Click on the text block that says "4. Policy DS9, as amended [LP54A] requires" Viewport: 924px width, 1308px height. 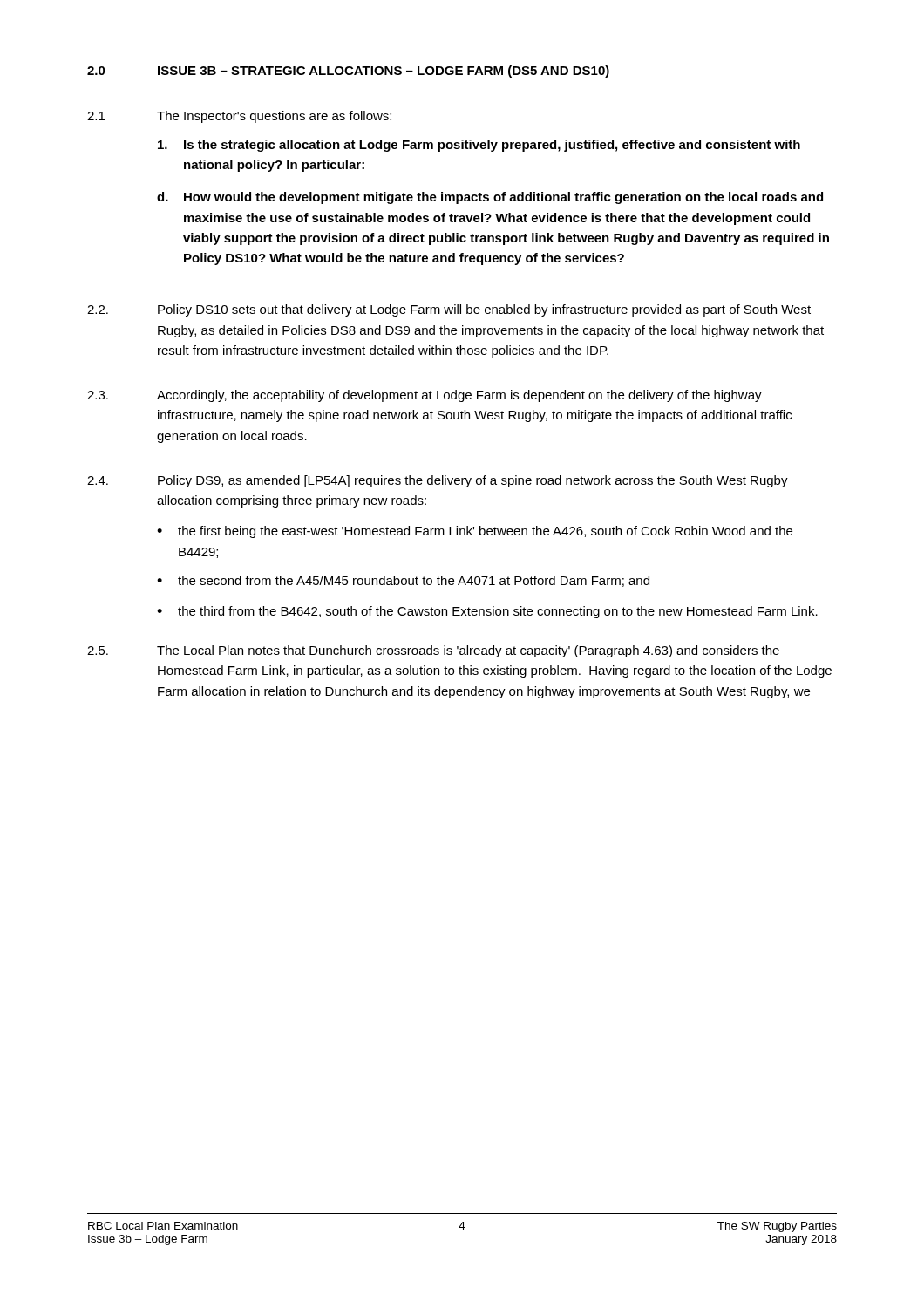click(438, 481)
